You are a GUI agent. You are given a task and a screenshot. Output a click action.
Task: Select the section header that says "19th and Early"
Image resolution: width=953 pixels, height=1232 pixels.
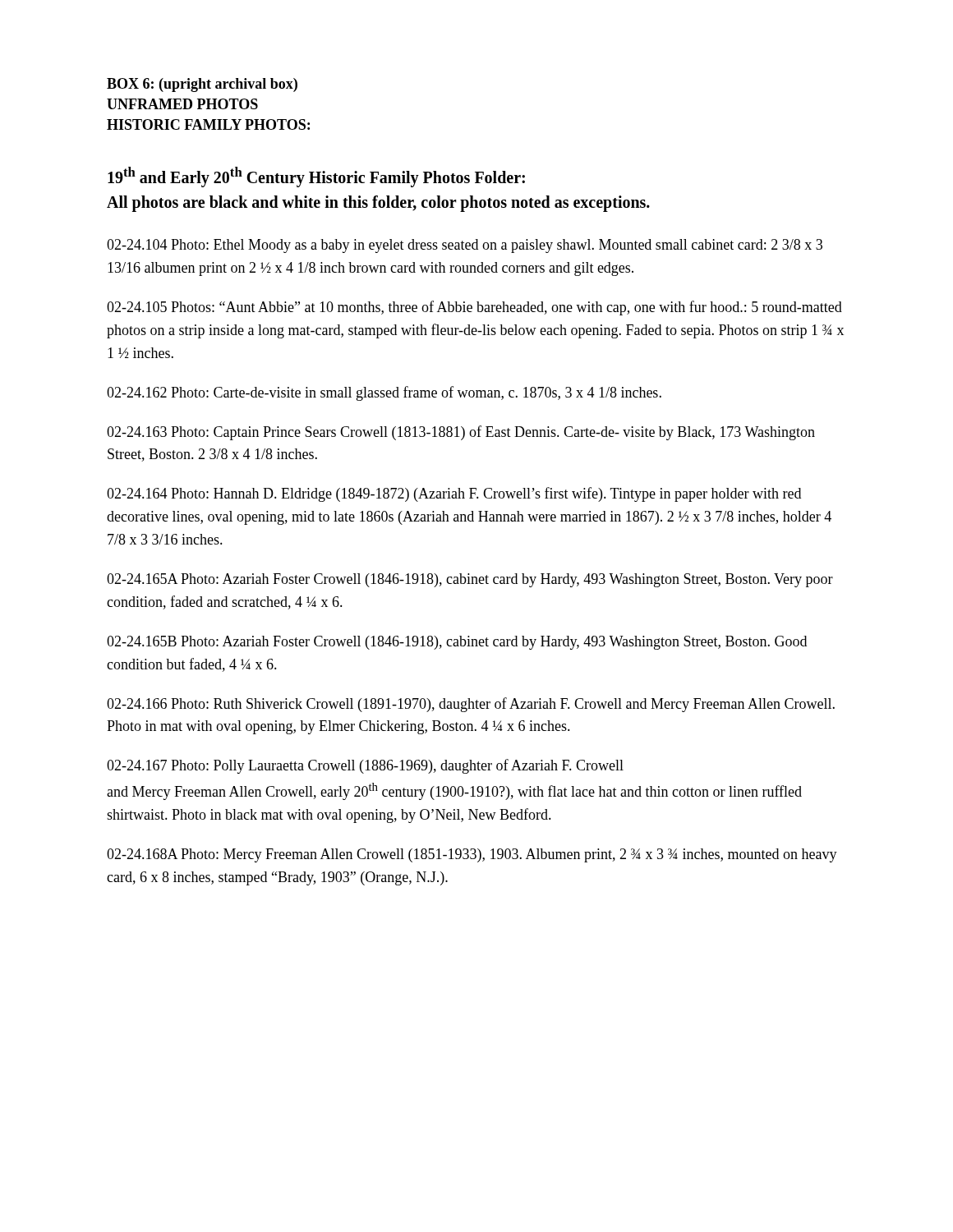378,188
